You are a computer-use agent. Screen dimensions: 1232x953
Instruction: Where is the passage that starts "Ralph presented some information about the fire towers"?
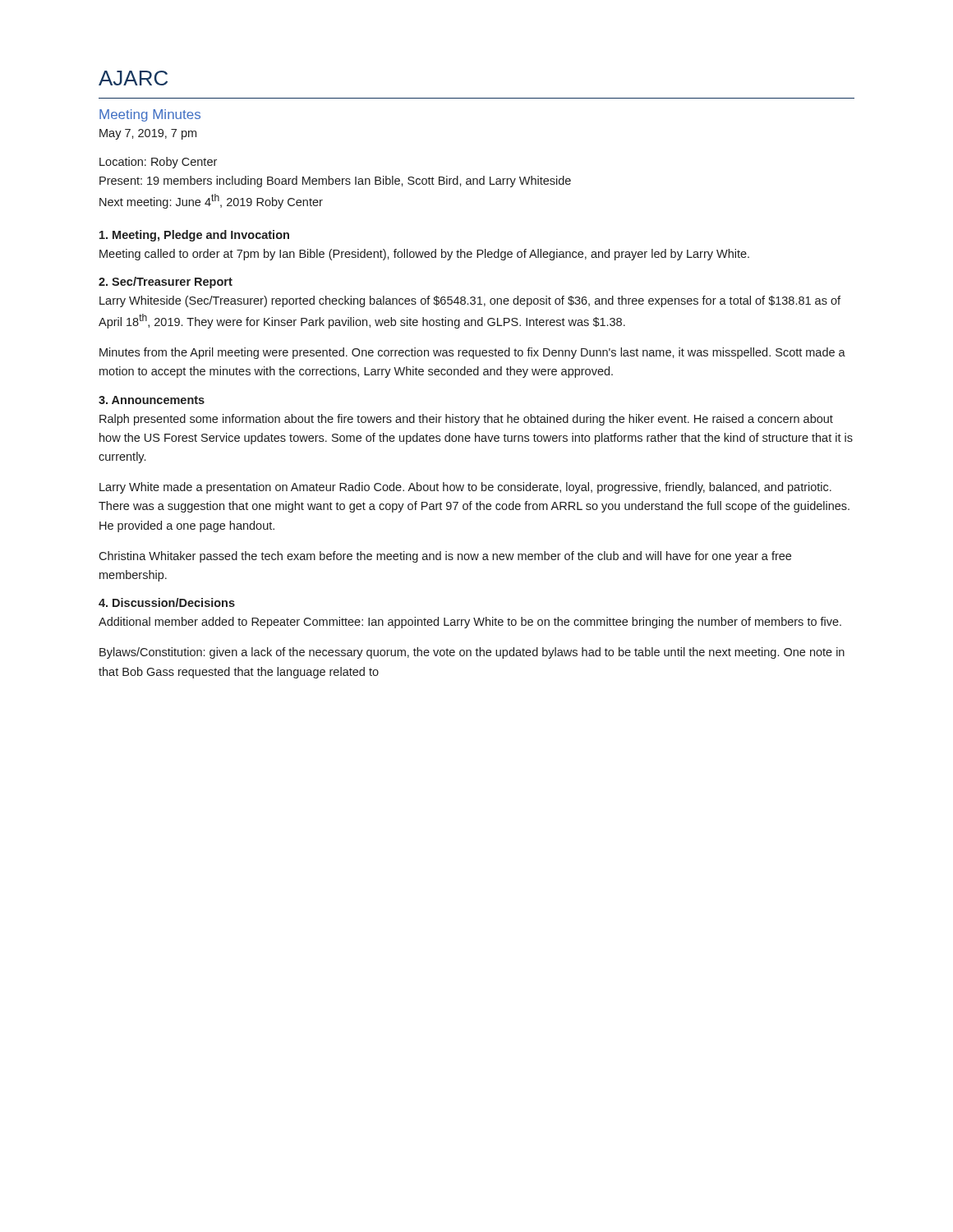476,438
